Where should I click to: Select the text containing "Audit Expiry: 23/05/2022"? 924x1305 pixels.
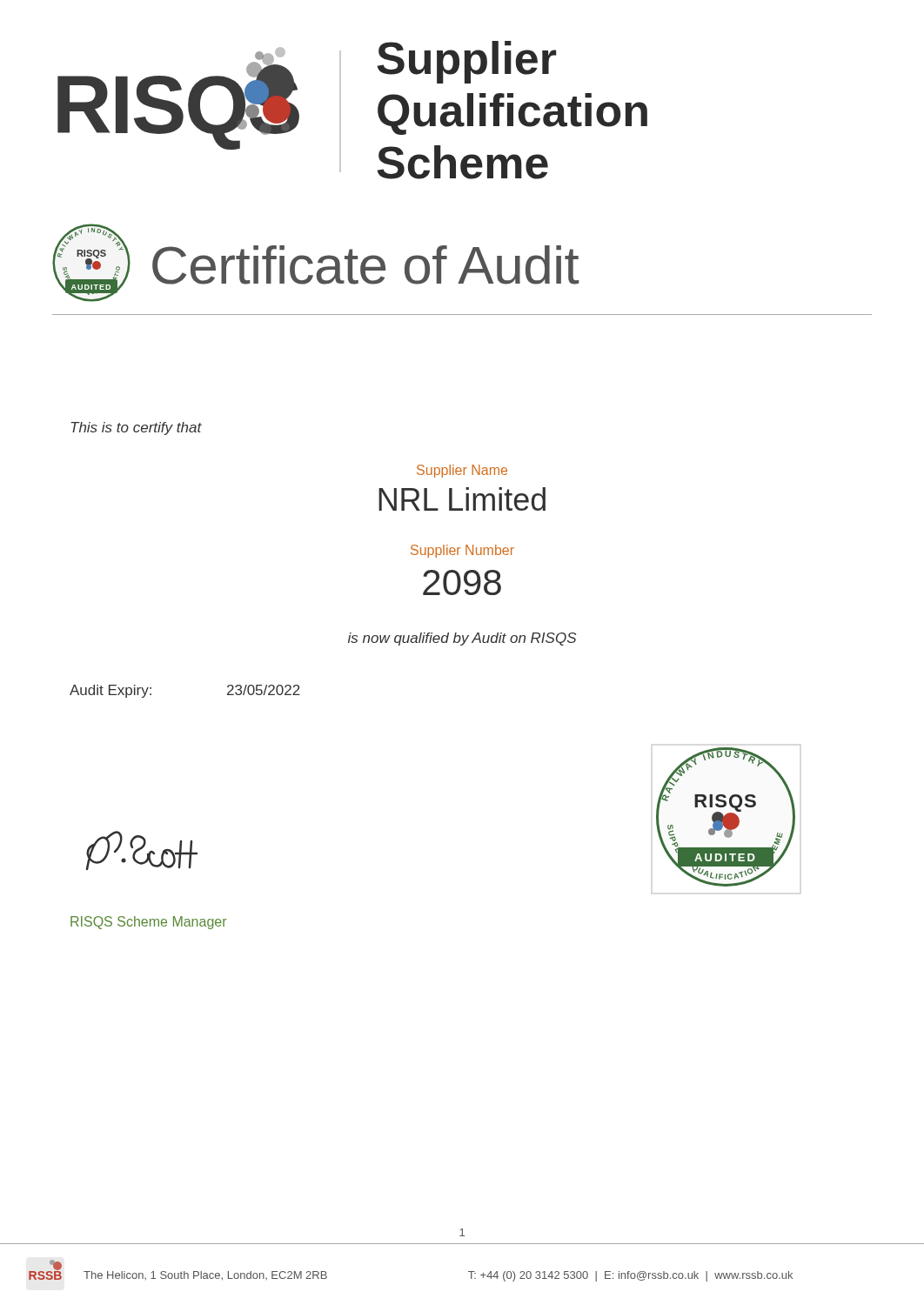coord(113,690)
